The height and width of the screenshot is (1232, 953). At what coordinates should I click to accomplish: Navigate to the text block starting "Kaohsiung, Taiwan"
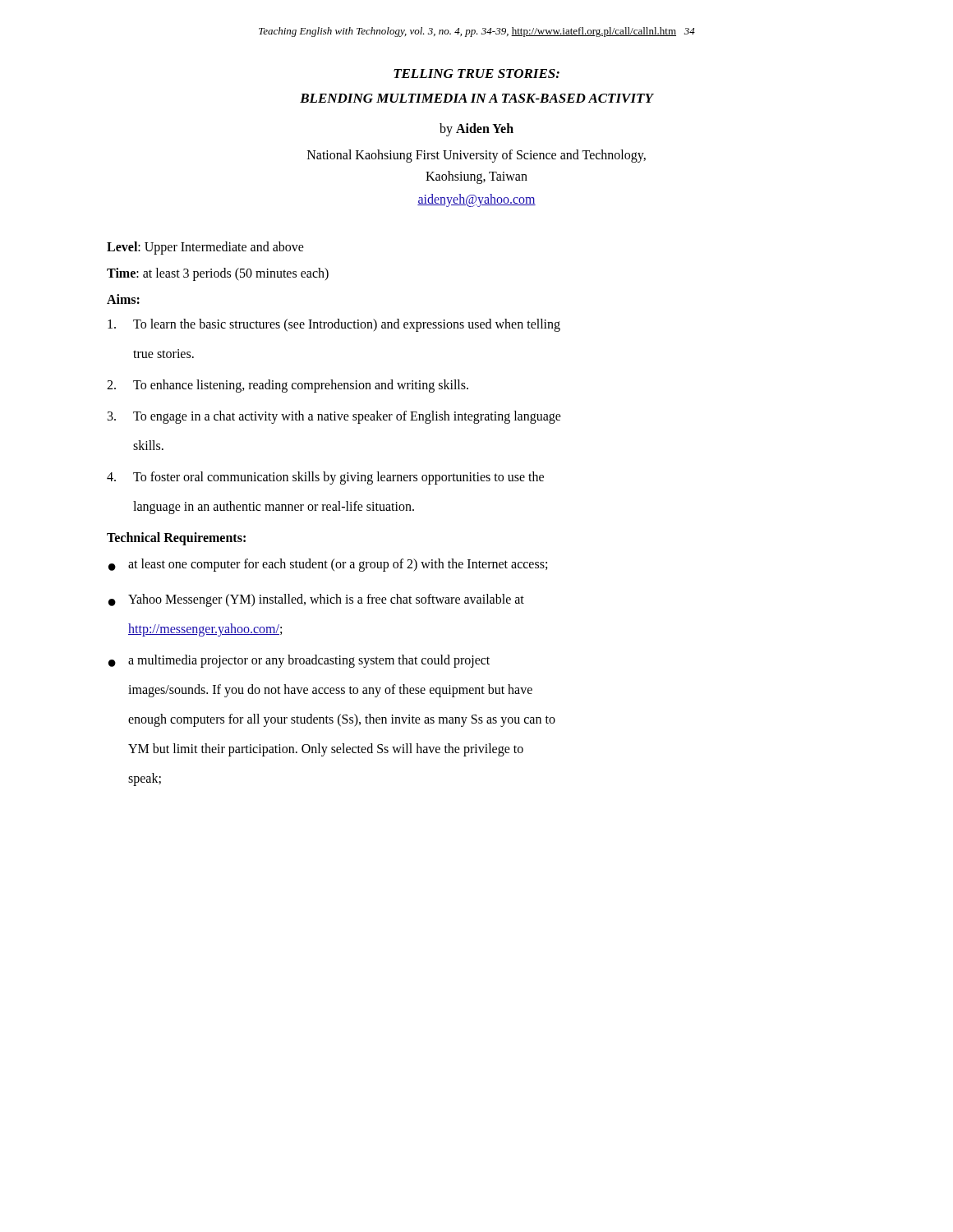pyautogui.click(x=476, y=176)
